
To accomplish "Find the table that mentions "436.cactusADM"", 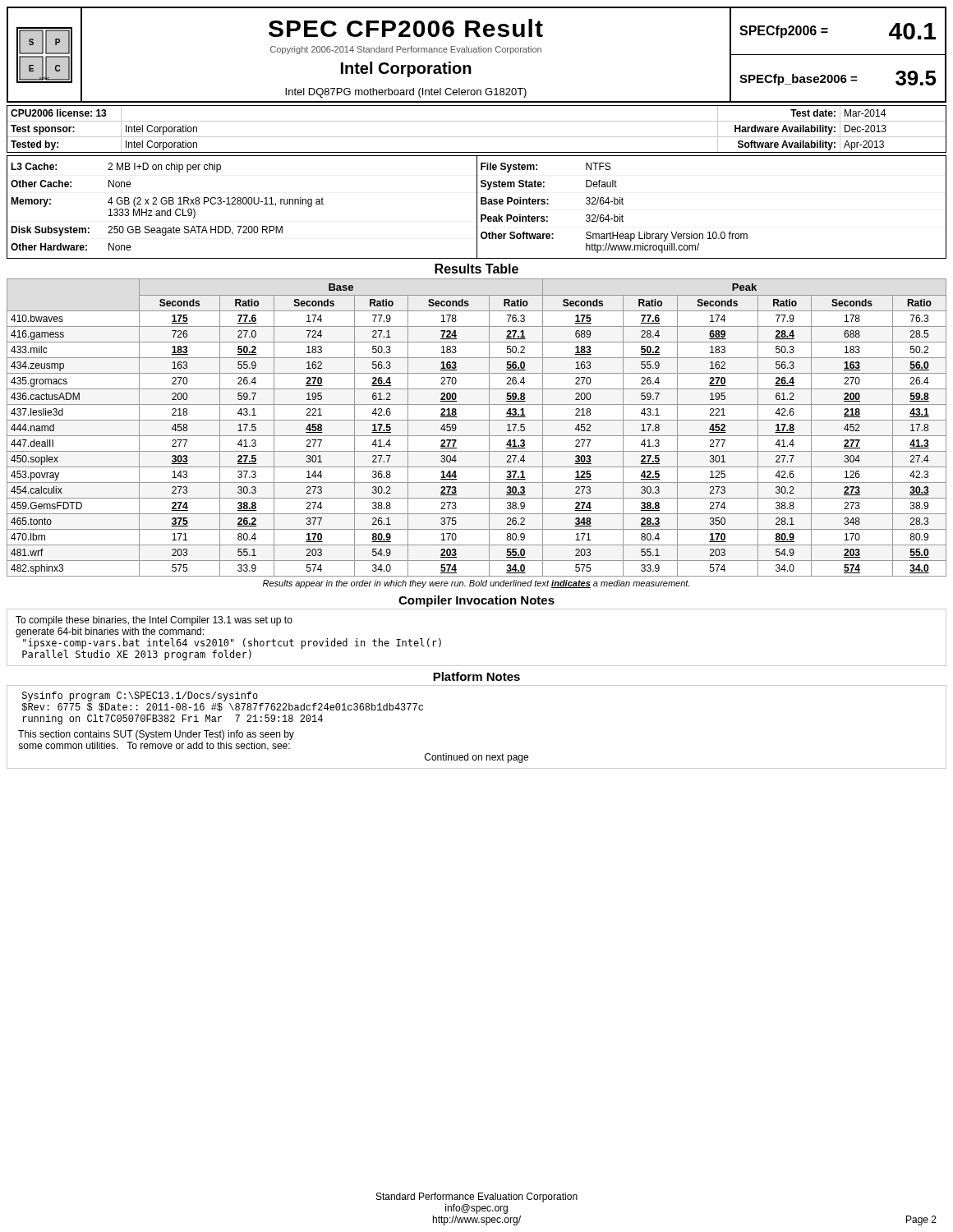I will 476,433.
